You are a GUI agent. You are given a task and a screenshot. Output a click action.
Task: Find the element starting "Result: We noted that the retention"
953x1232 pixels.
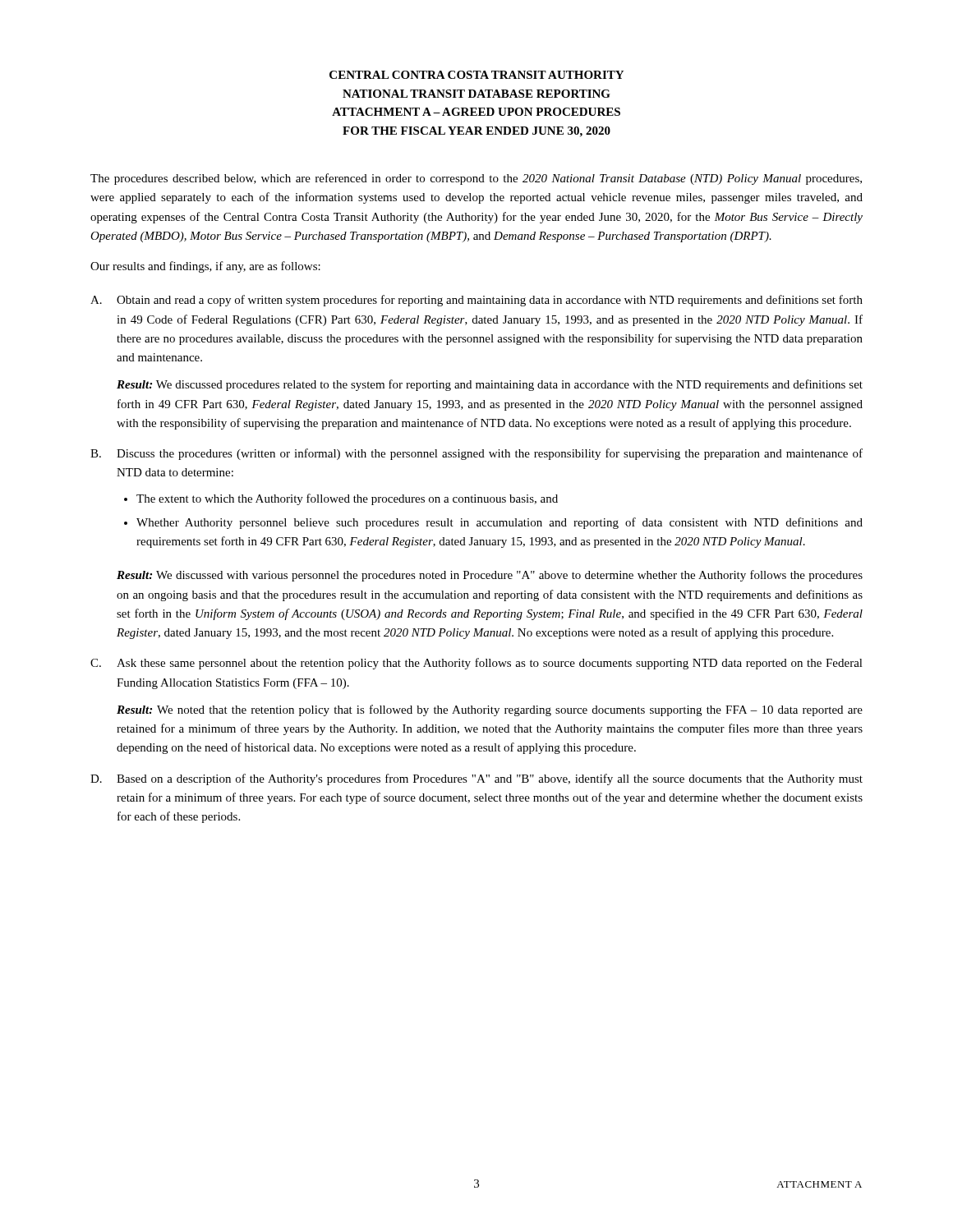(x=490, y=729)
